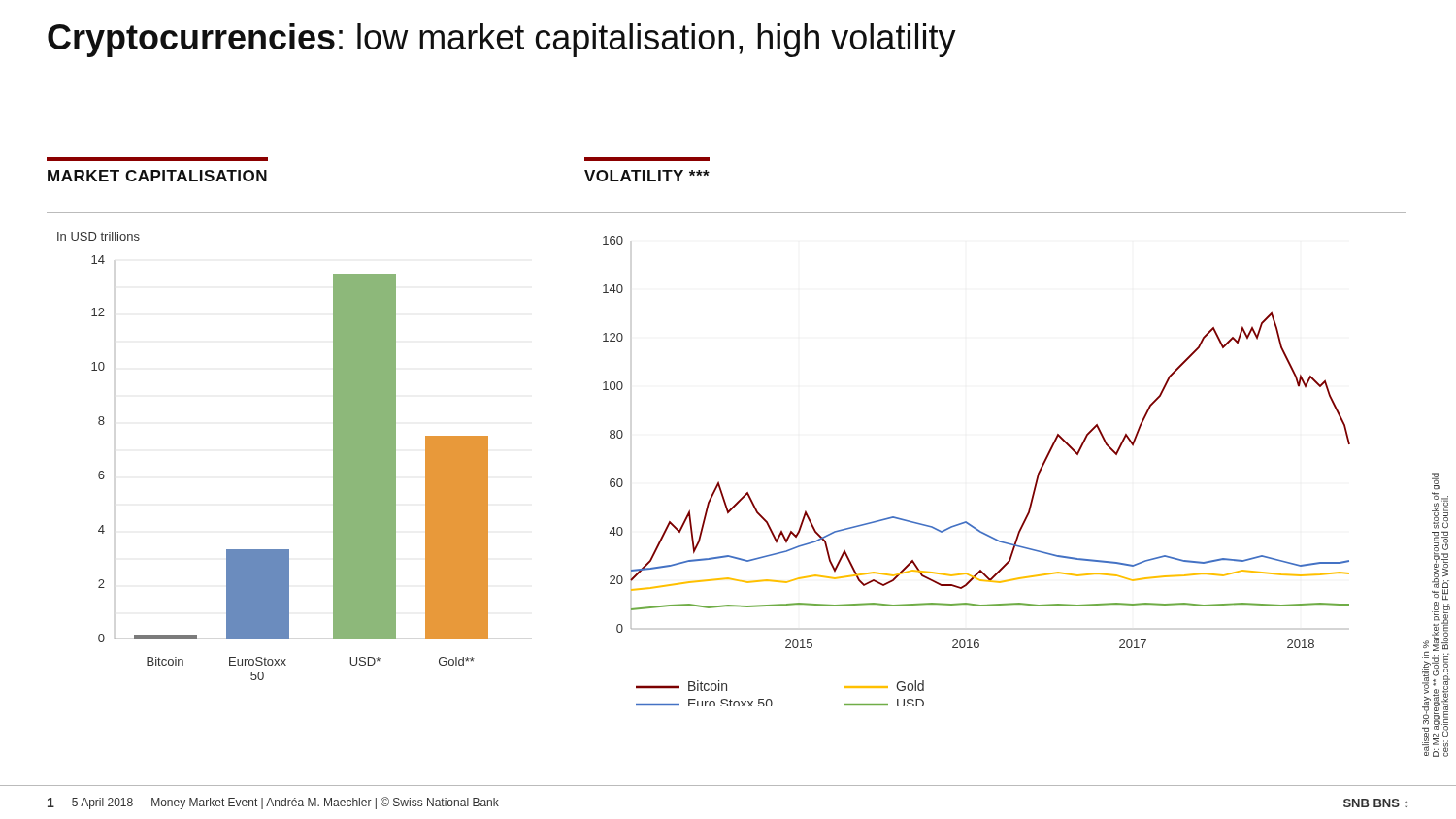Locate the section header containing "MARKET CAPITALISATION"
The width and height of the screenshot is (1456, 819).
coord(157,176)
